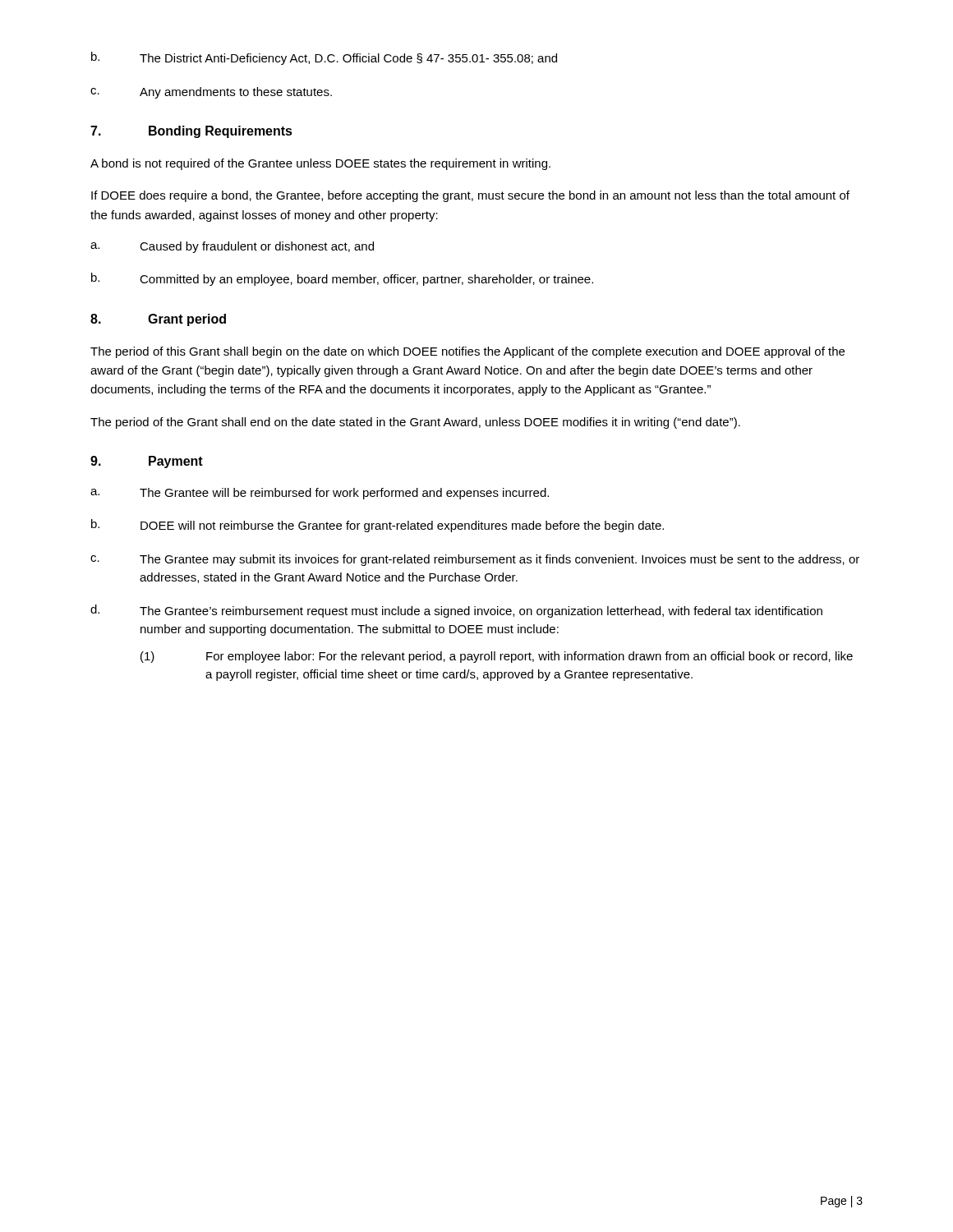Locate the list item that reads "d. The Grantee’s"
The height and width of the screenshot is (1232, 953).
(476, 649)
